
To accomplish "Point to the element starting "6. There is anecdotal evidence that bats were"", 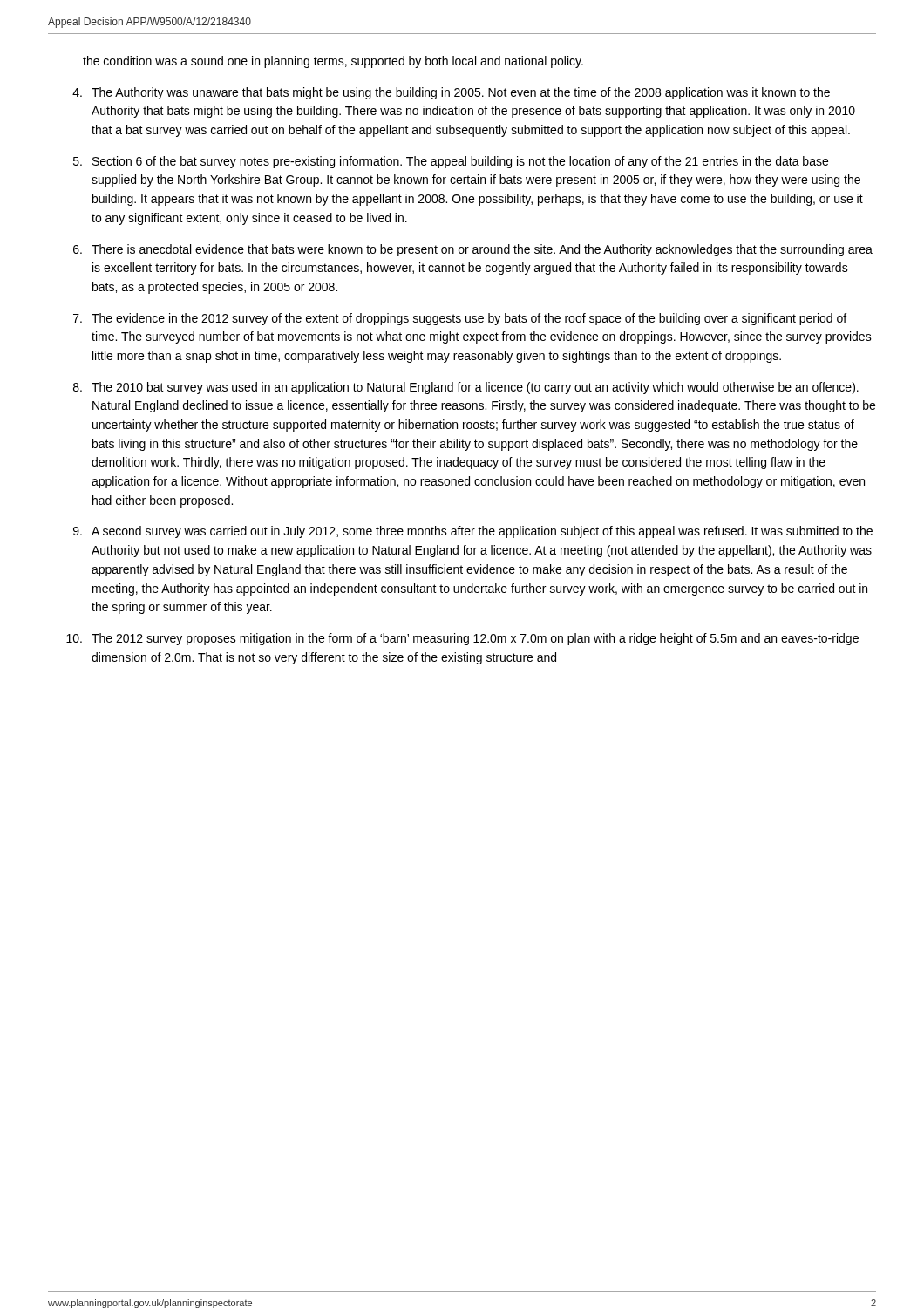I will coord(462,269).
